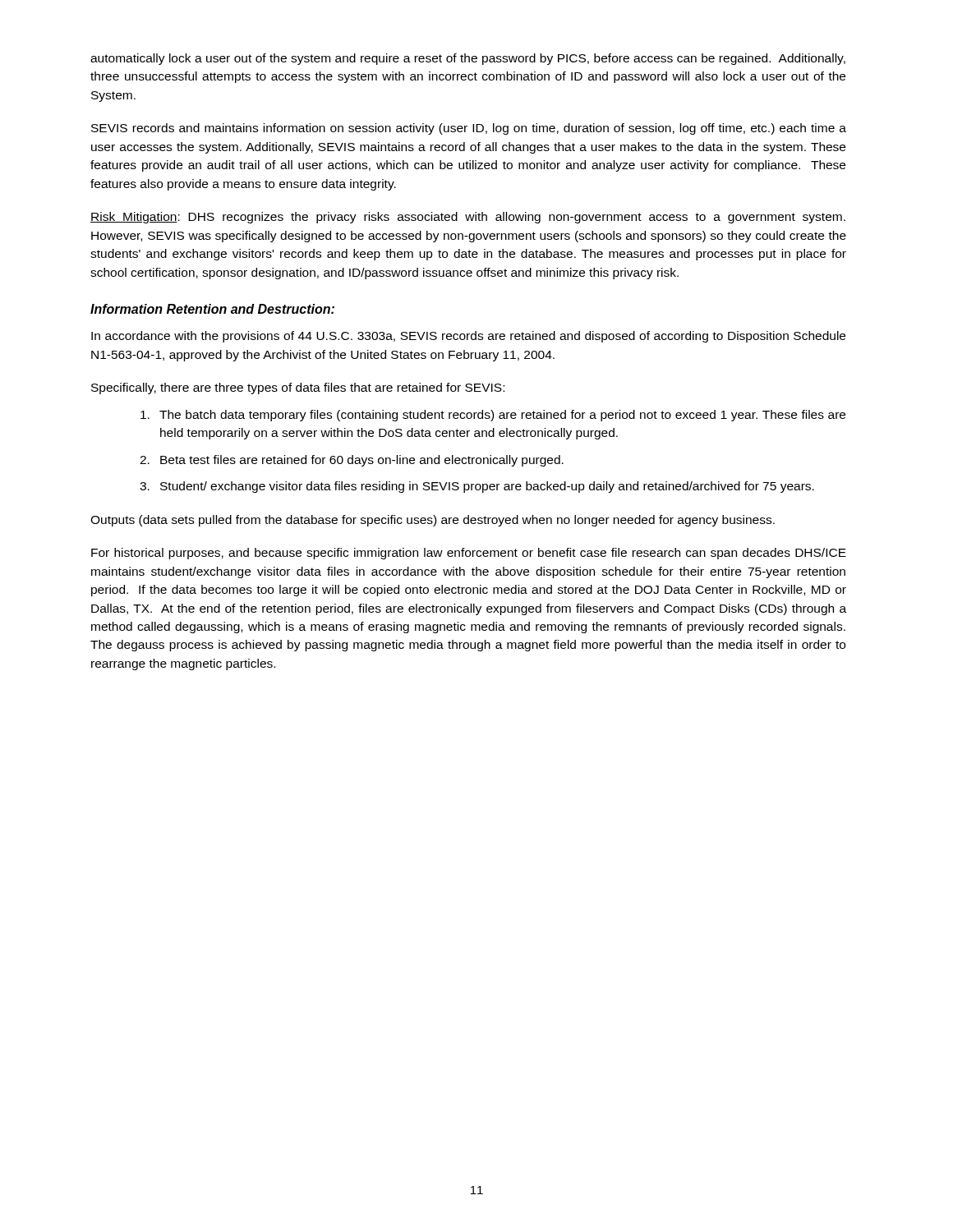Where is the passage that starts "SEVIS records and maintains information on session activity"?
Screen dimensions: 1232x953
(468, 156)
